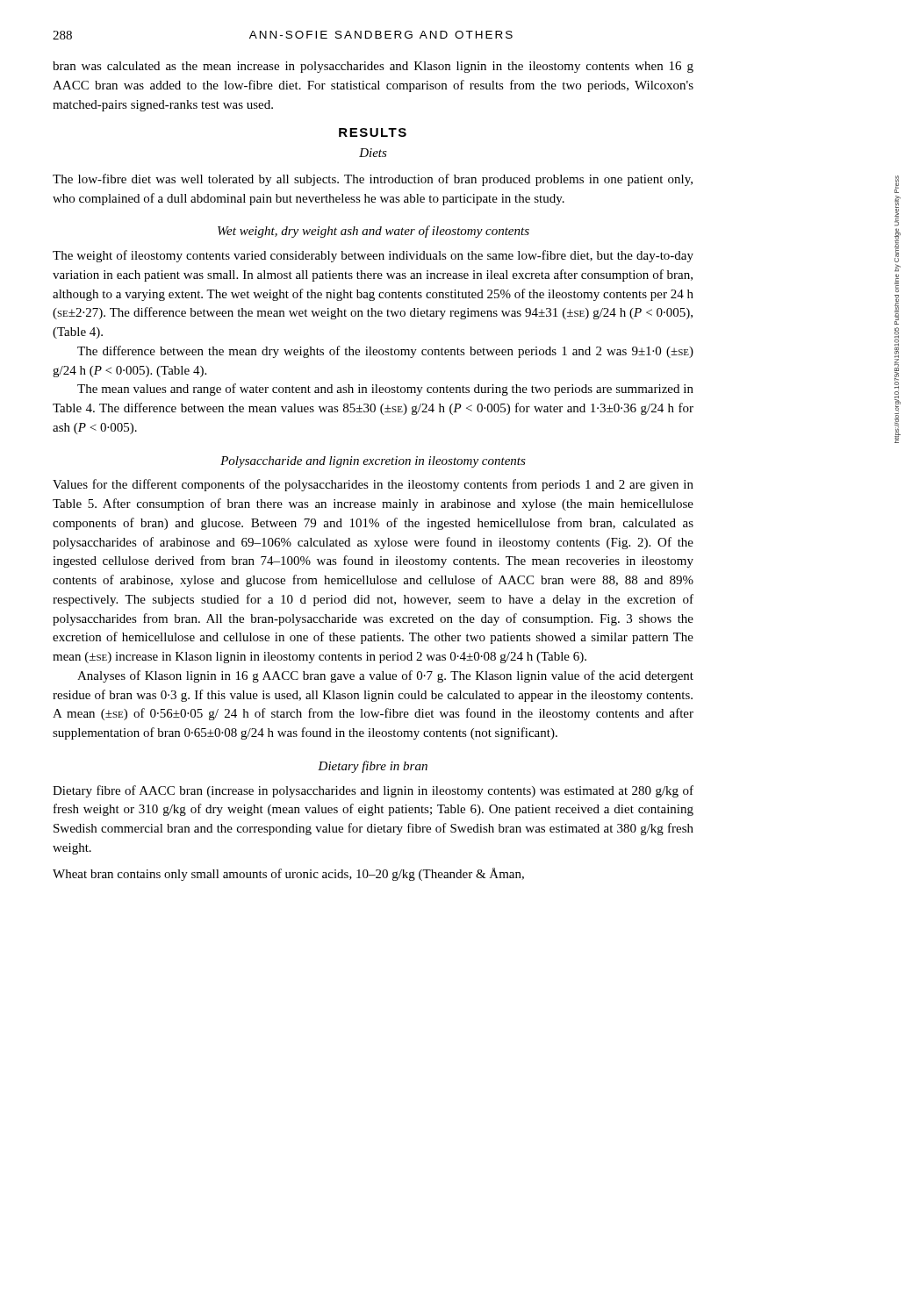Image resolution: width=912 pixels, height=1316 pixels.
Task: Find the text starting "Values for the different components of the polysaccharides"
Action: point(373,570)
